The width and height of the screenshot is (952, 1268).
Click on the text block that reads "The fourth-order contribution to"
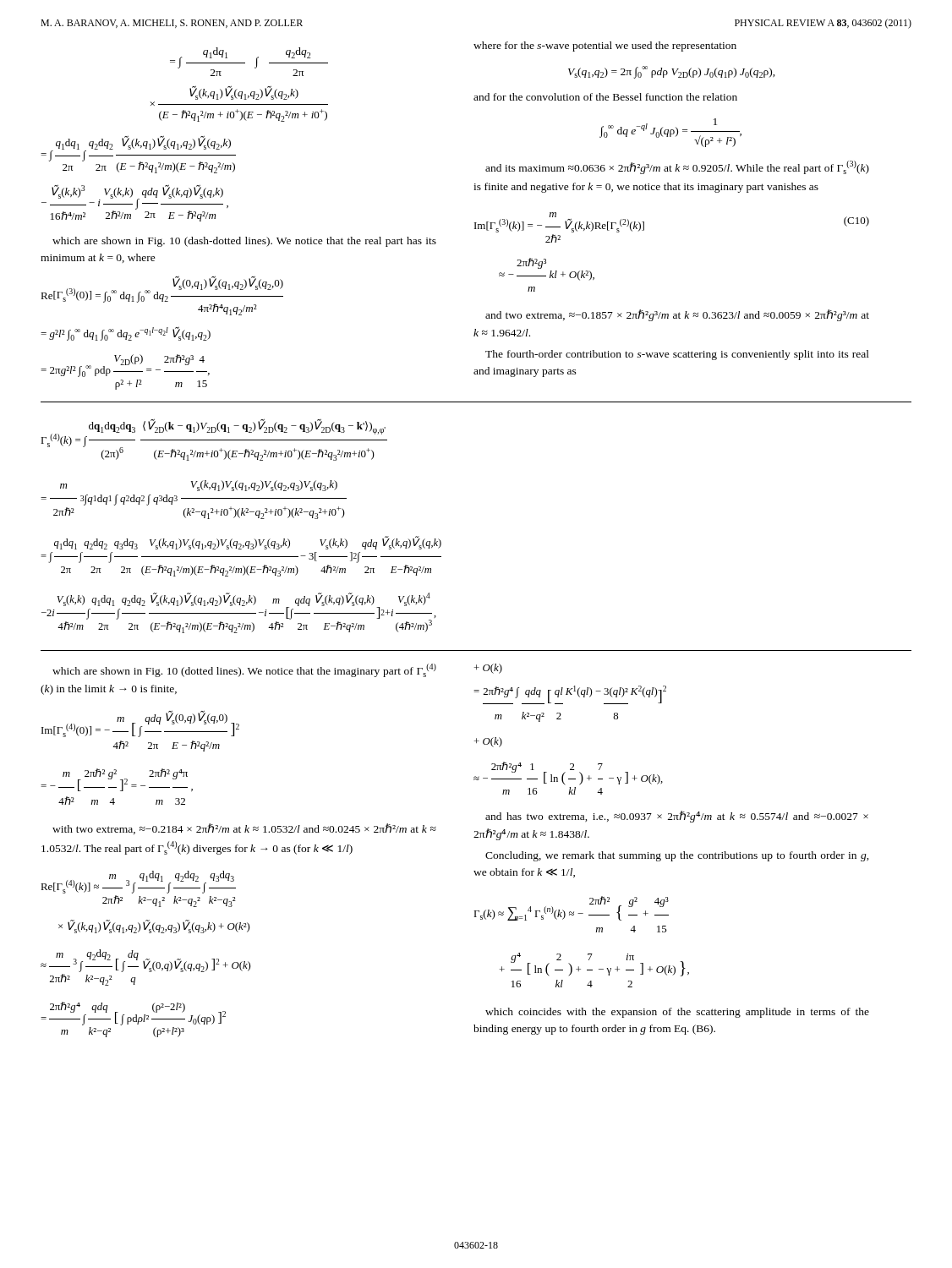pyautogui.click(x=671, y=362)
